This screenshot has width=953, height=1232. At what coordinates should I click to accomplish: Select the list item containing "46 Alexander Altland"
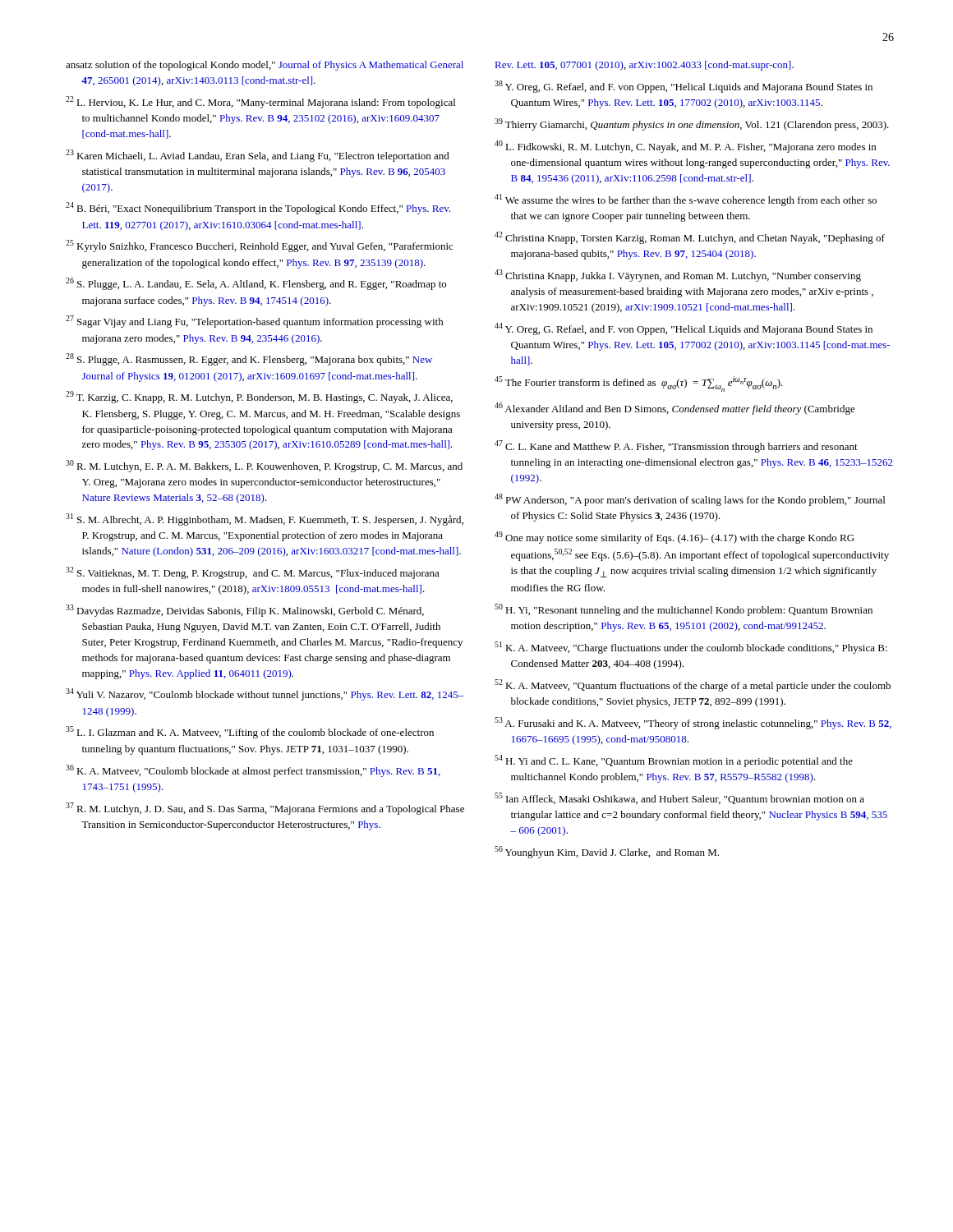pos(675,415)
